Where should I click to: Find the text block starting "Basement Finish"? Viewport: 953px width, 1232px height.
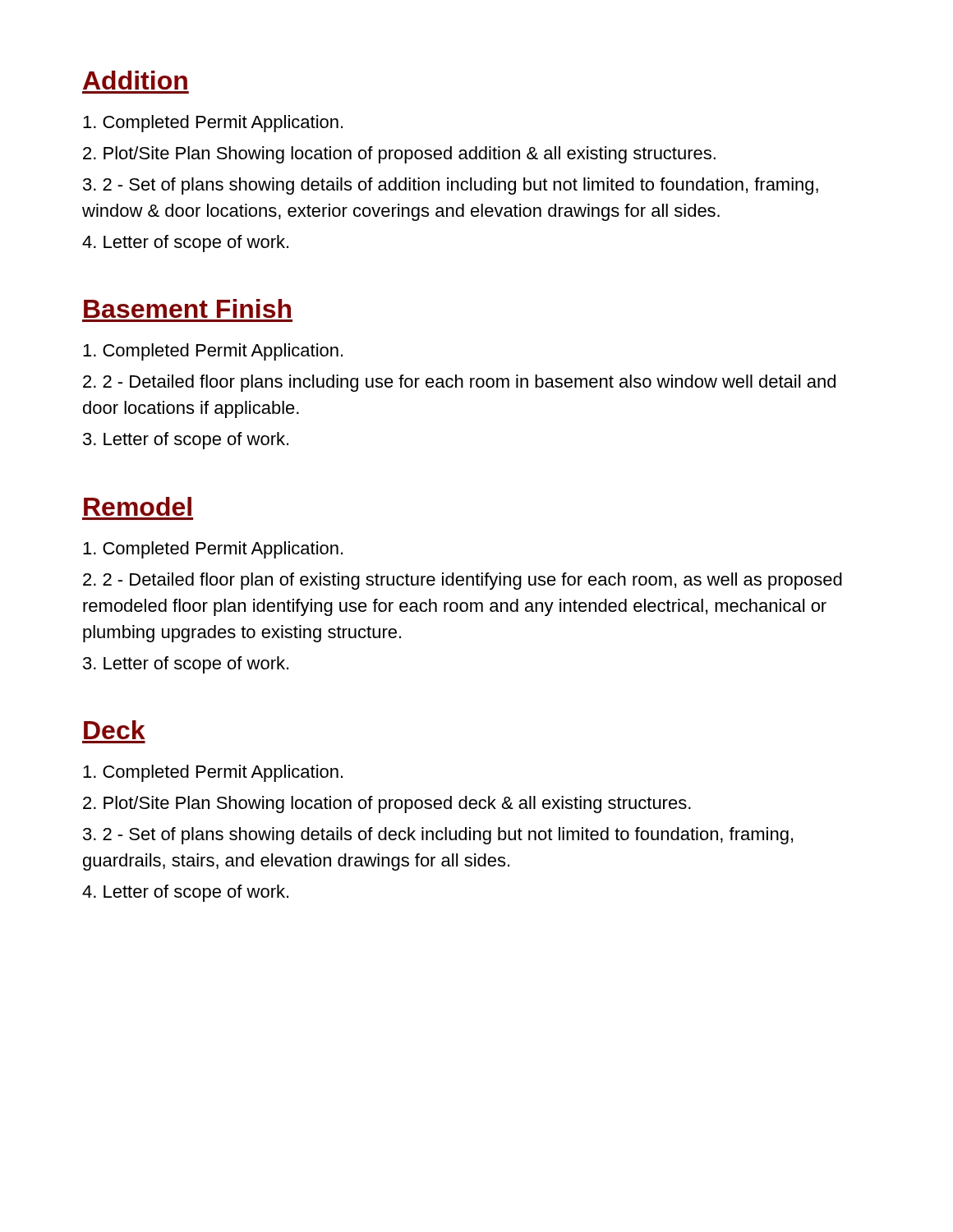[x=187, y=310]
